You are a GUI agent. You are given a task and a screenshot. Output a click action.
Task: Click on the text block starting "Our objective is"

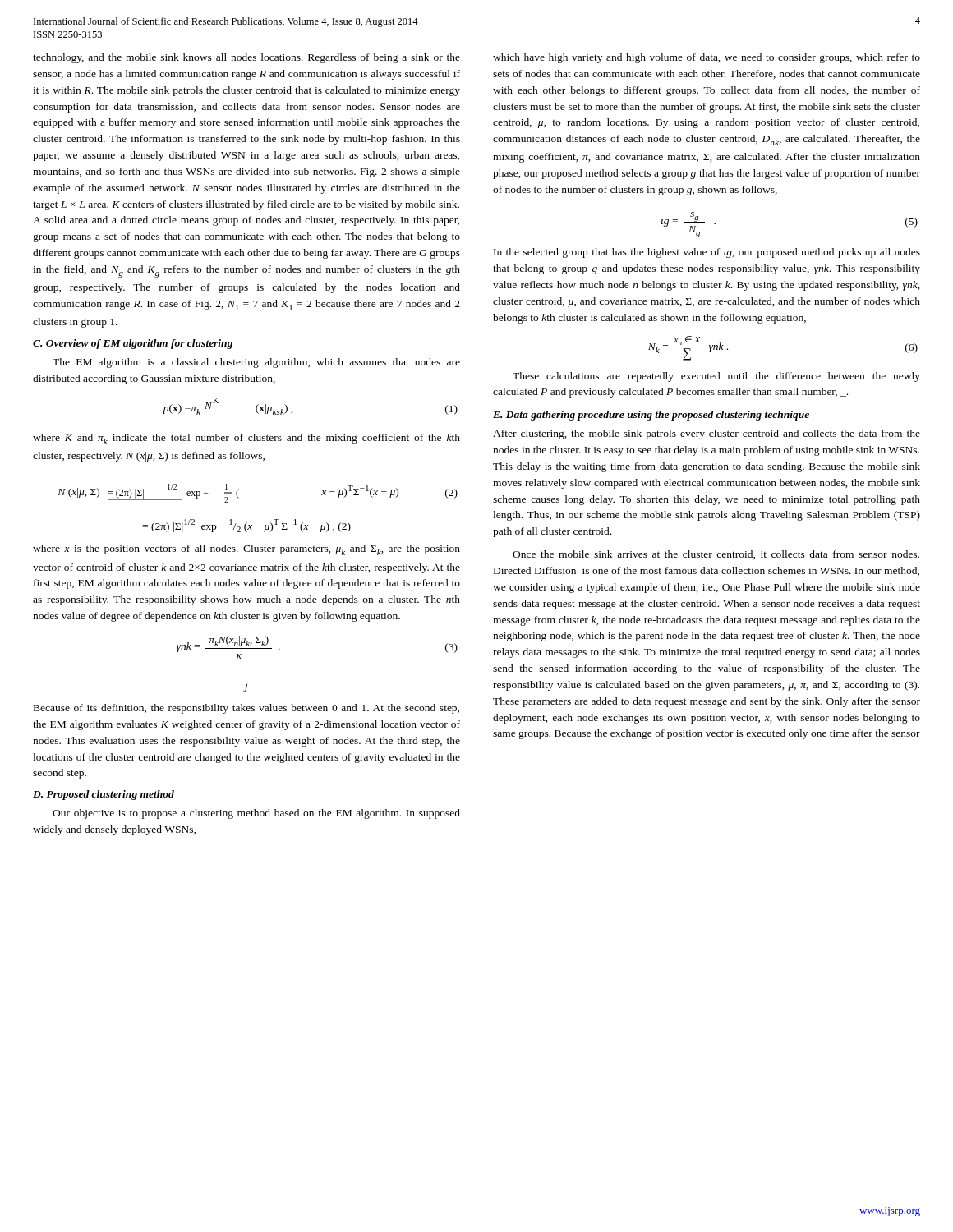(246, 821)
